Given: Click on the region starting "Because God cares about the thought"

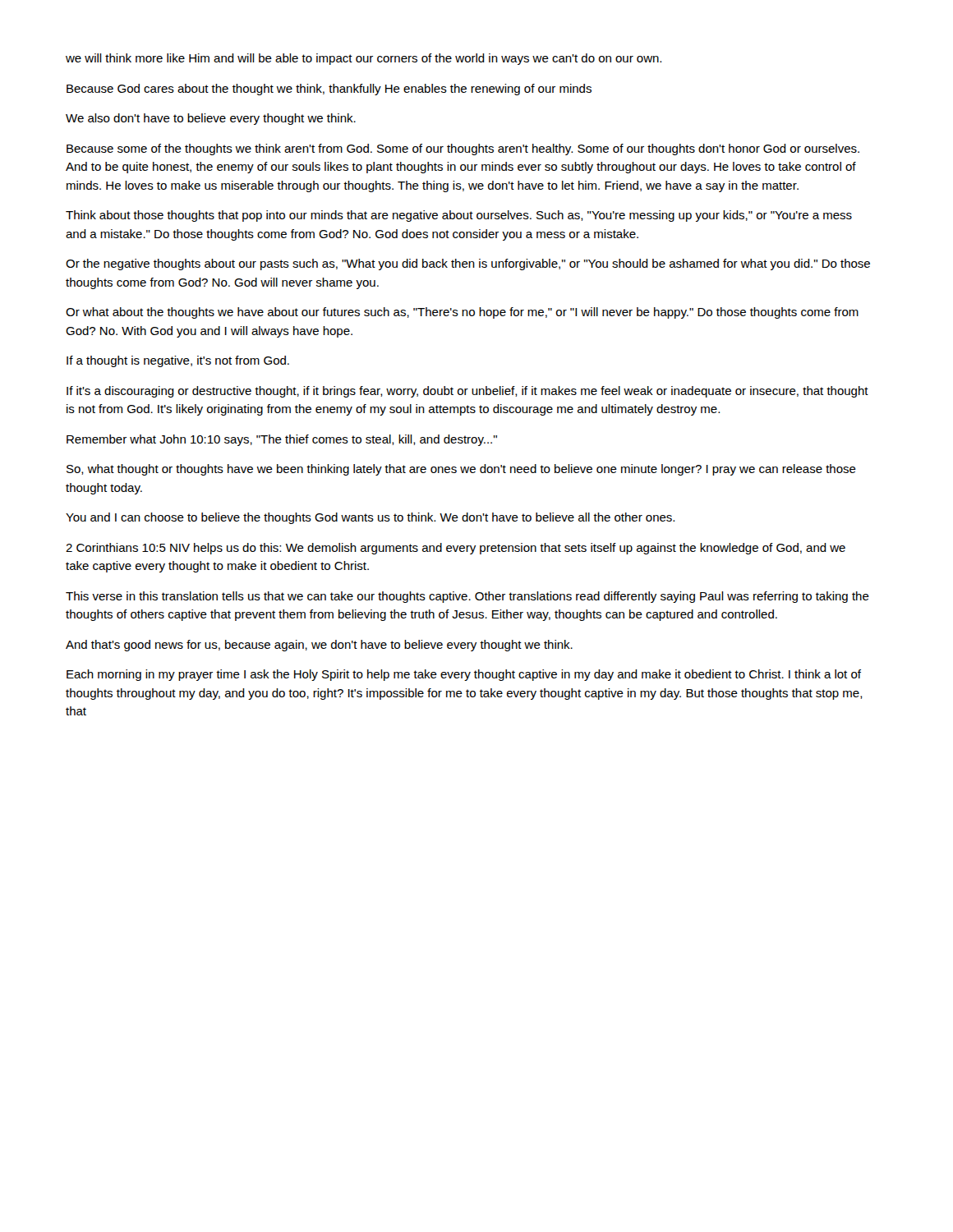Looking at the screenshot, I should tap(329, 88).
